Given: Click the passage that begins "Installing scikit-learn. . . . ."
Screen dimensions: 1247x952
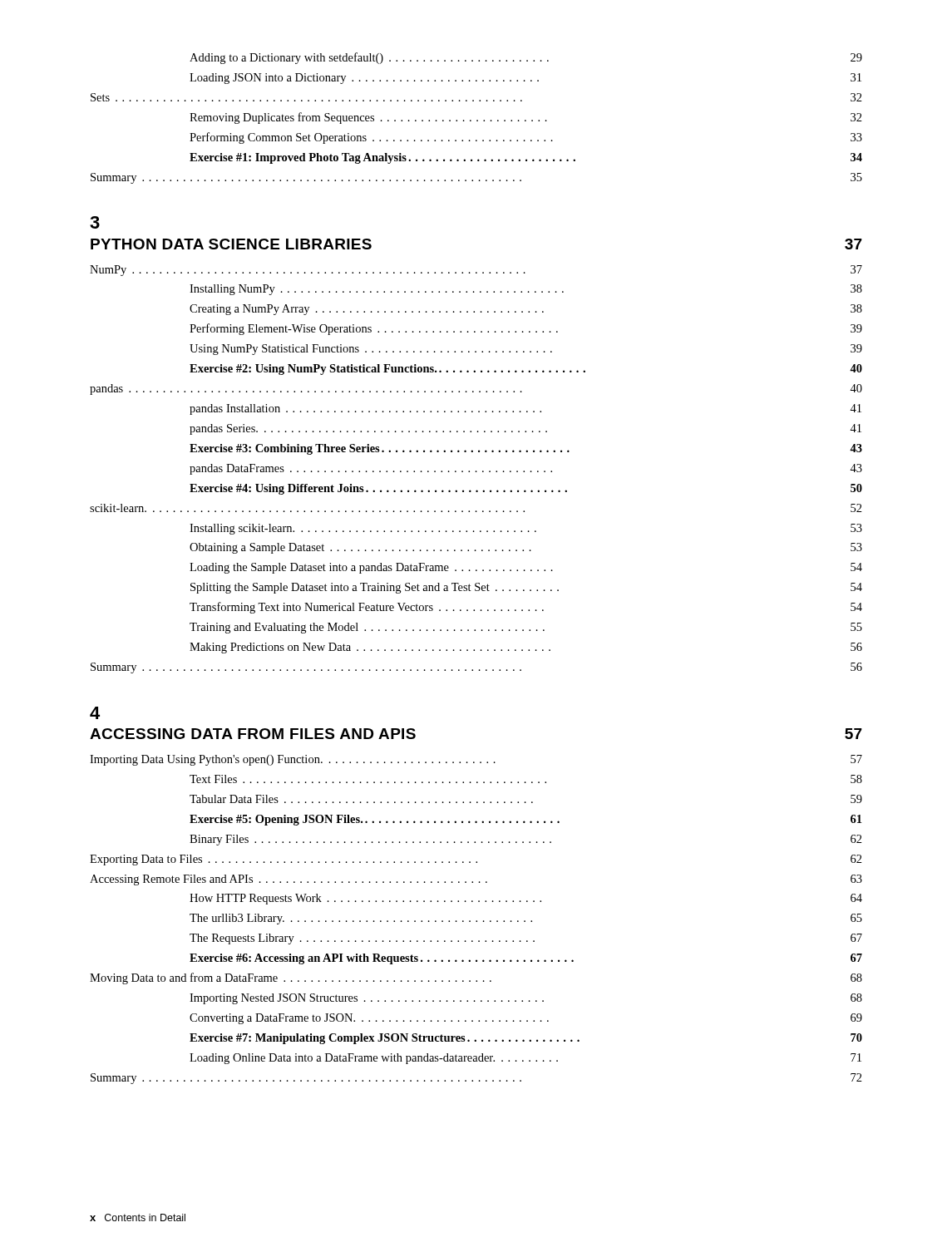Looking at the screenshot, I should point(476,528).
